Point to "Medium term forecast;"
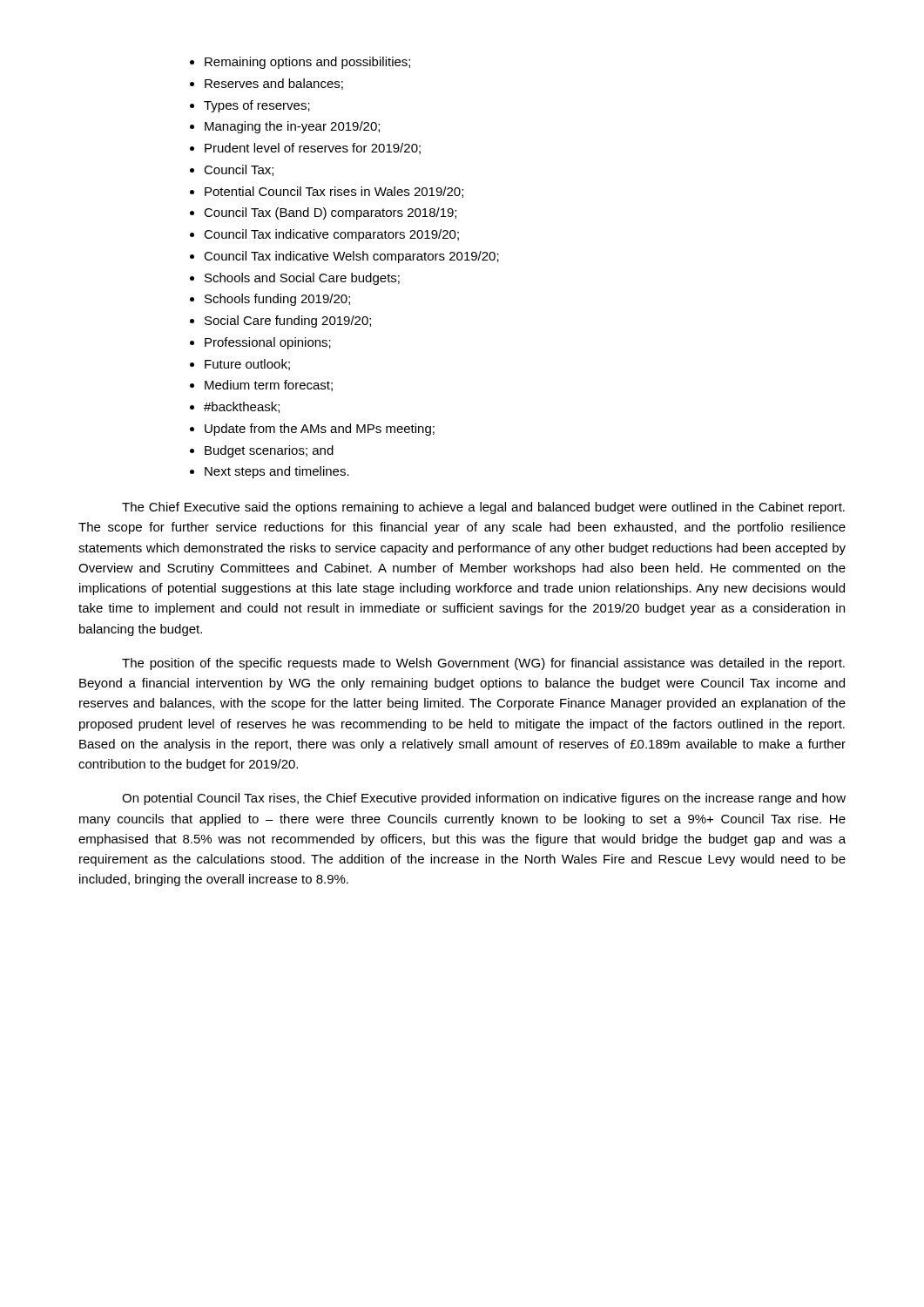The image size is (924, 1307). click(x=269, y=385)
